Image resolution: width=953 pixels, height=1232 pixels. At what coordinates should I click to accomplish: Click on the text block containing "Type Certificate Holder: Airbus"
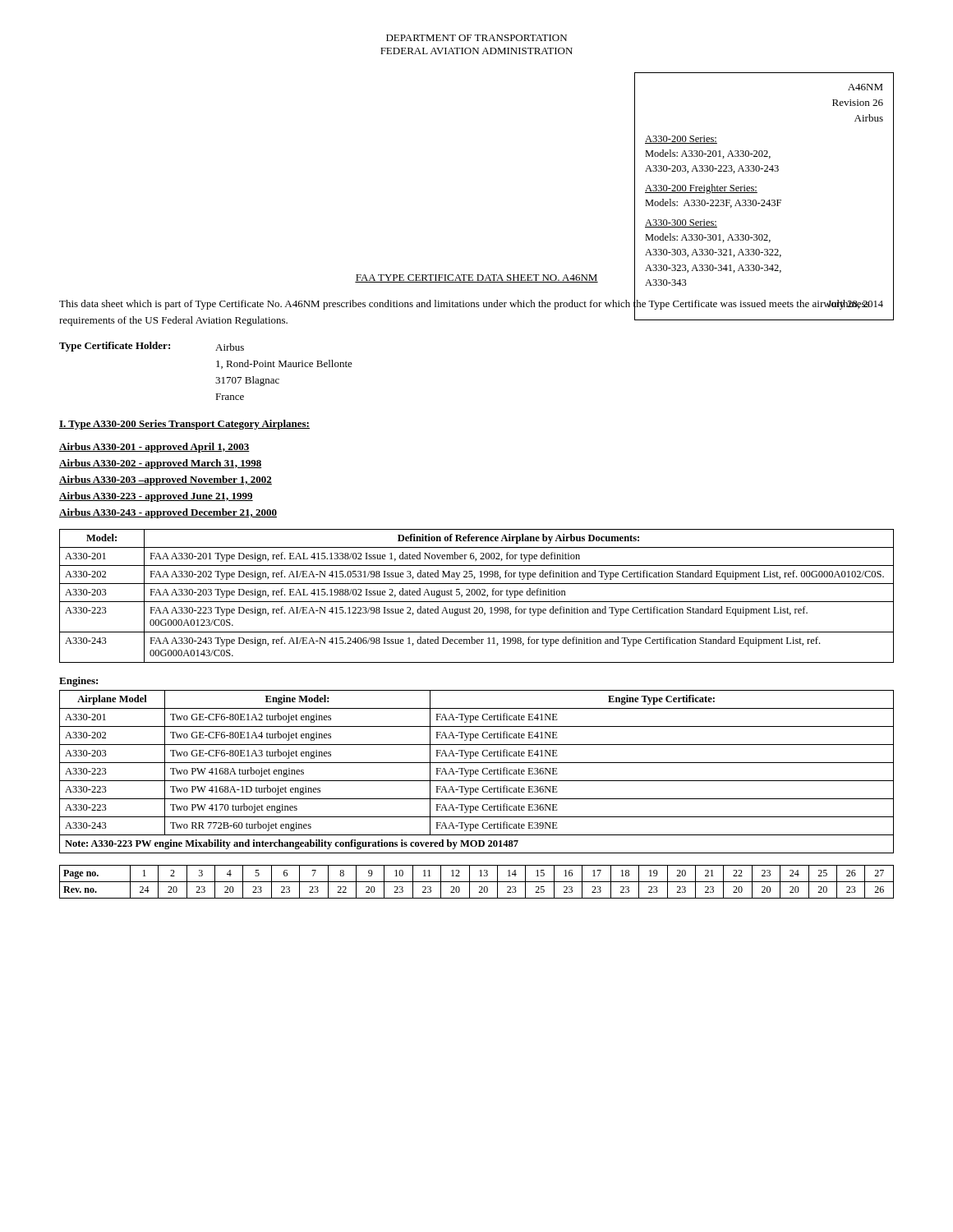[x=206, y=372]
